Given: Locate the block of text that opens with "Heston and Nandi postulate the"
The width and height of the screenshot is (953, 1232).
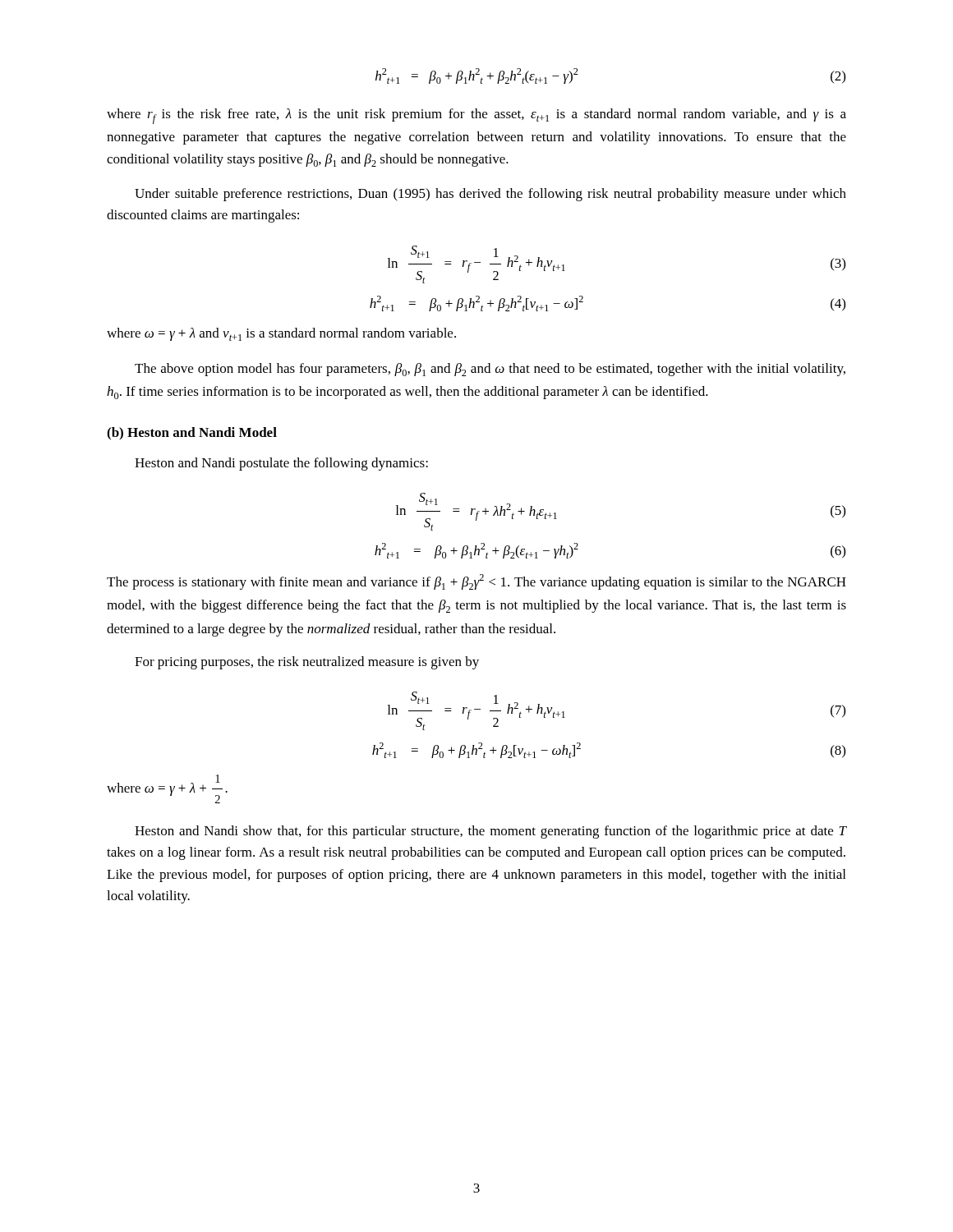Looking at the screenshot, I should click(281, 464).
